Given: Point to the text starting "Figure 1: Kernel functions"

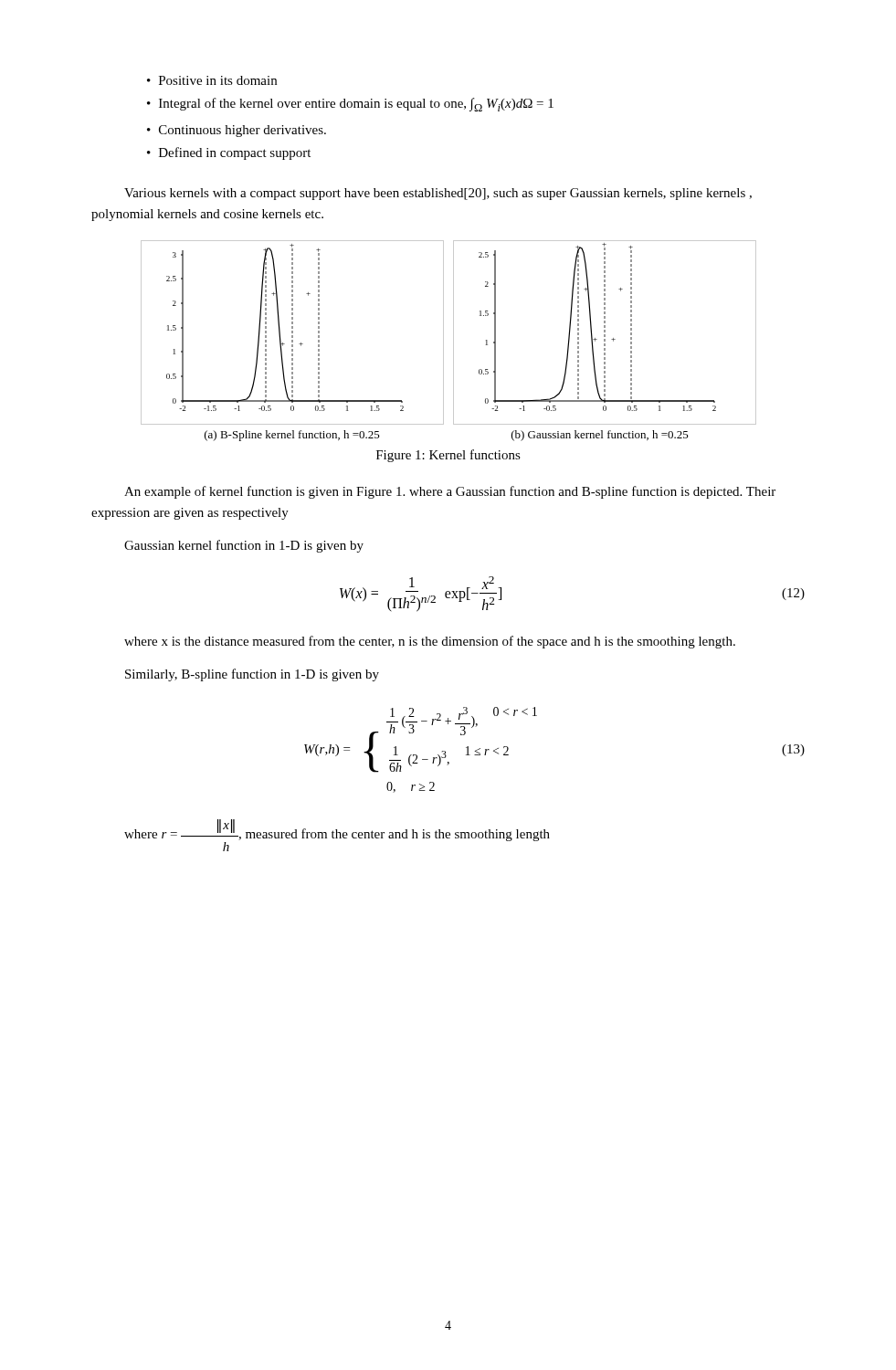Looking at the screenshot, I should point(448,455).
